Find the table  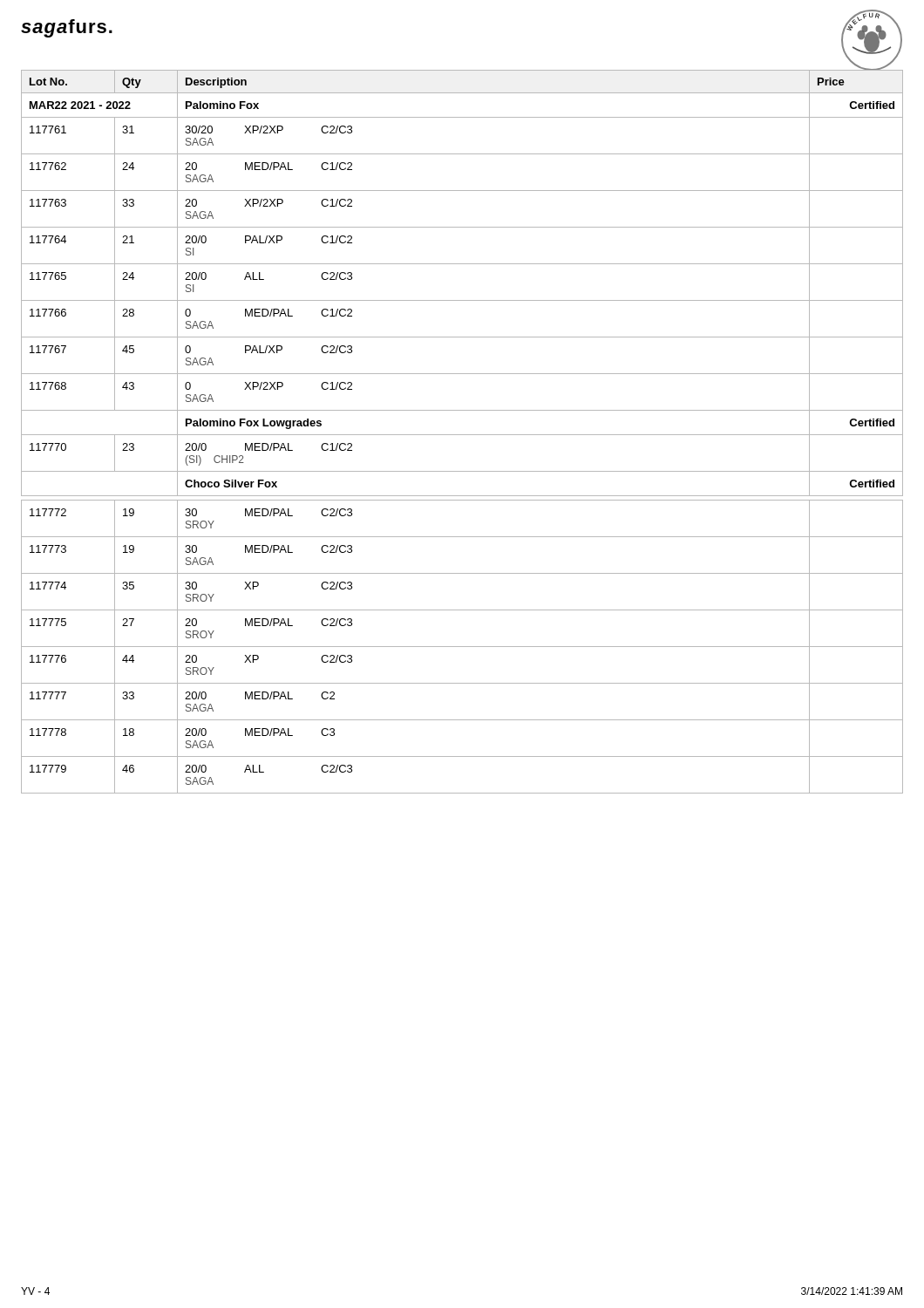coord(462,432)
